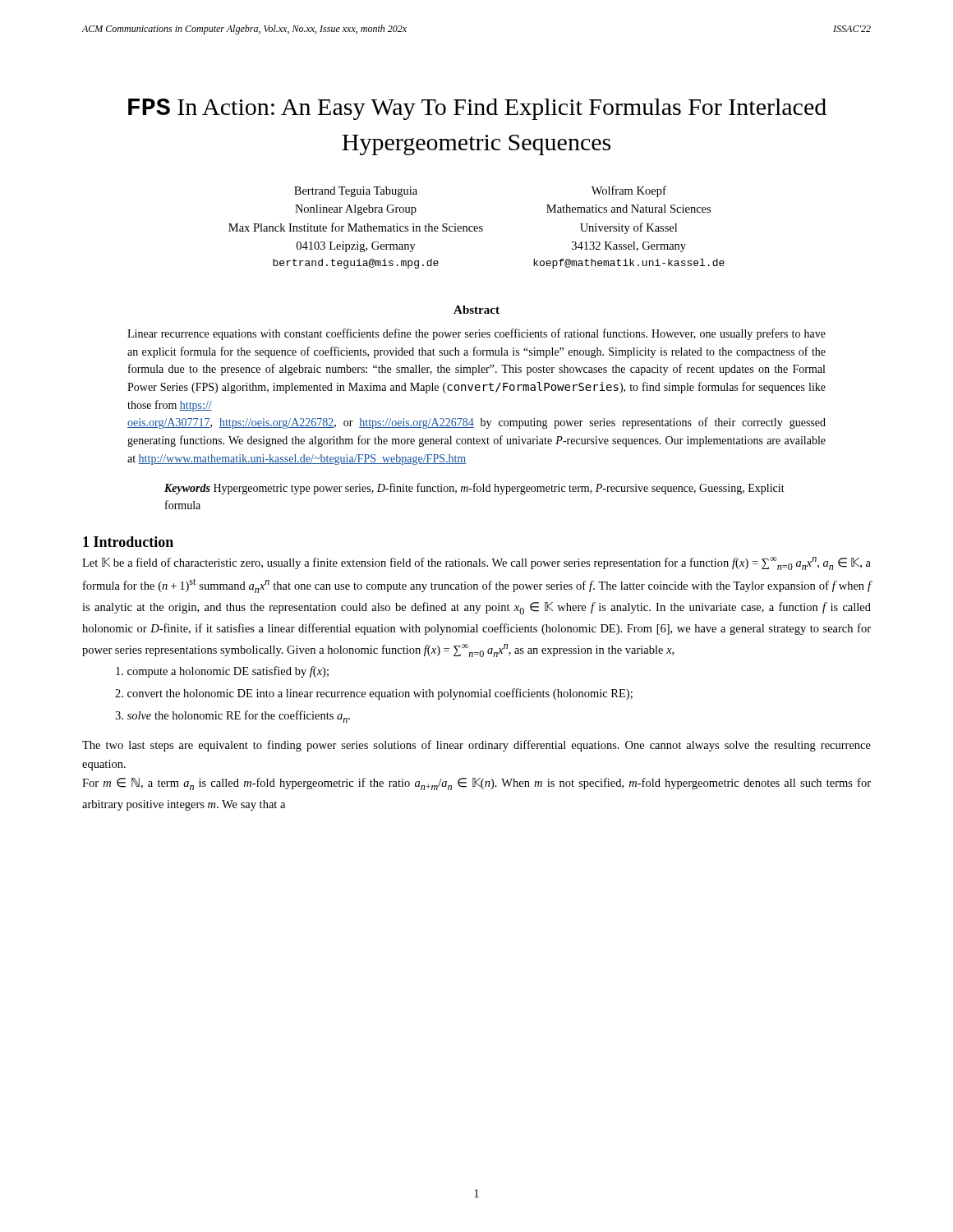Viewport: 953px width, 1232px height.
Task: Where is the passage that starts "Let 𝕂 be a field of characteristic zero,"?
Action: [x=476, y=606]
